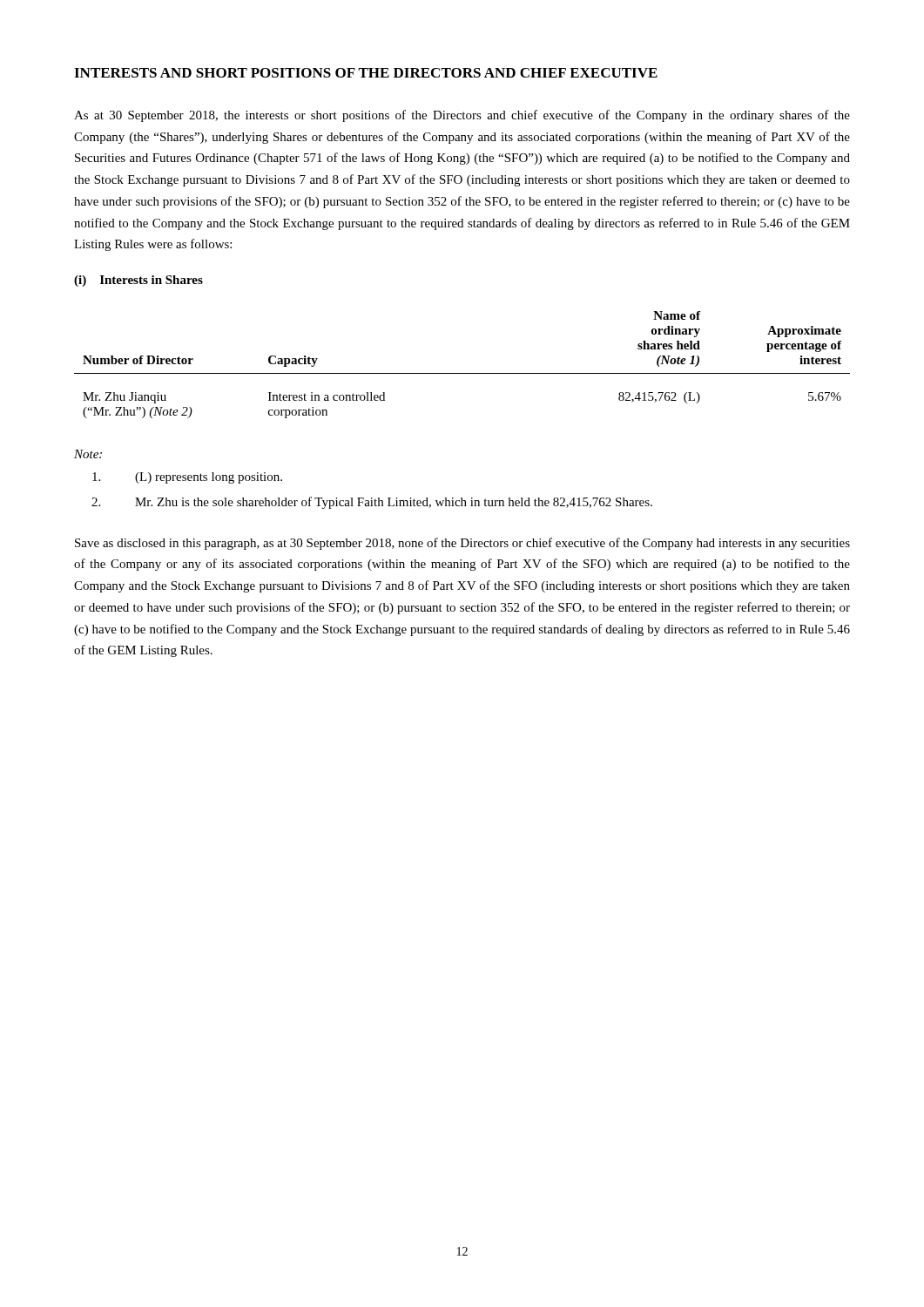924x1307 pixels.
Task: Find the section header containing "(i) Interests in Shares"
Action: 138,280
